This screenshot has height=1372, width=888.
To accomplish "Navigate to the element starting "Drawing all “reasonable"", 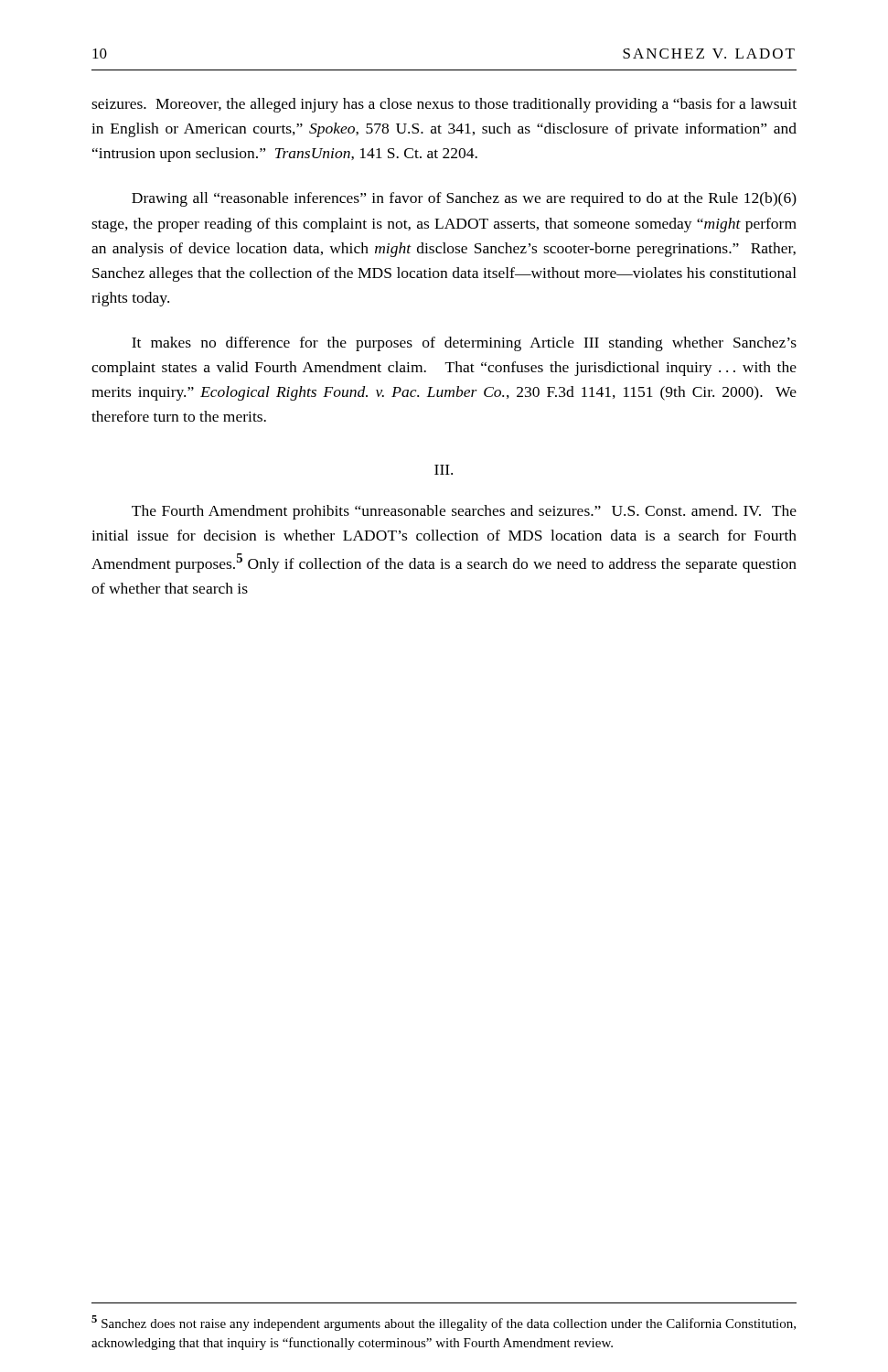I will point(444,248).
